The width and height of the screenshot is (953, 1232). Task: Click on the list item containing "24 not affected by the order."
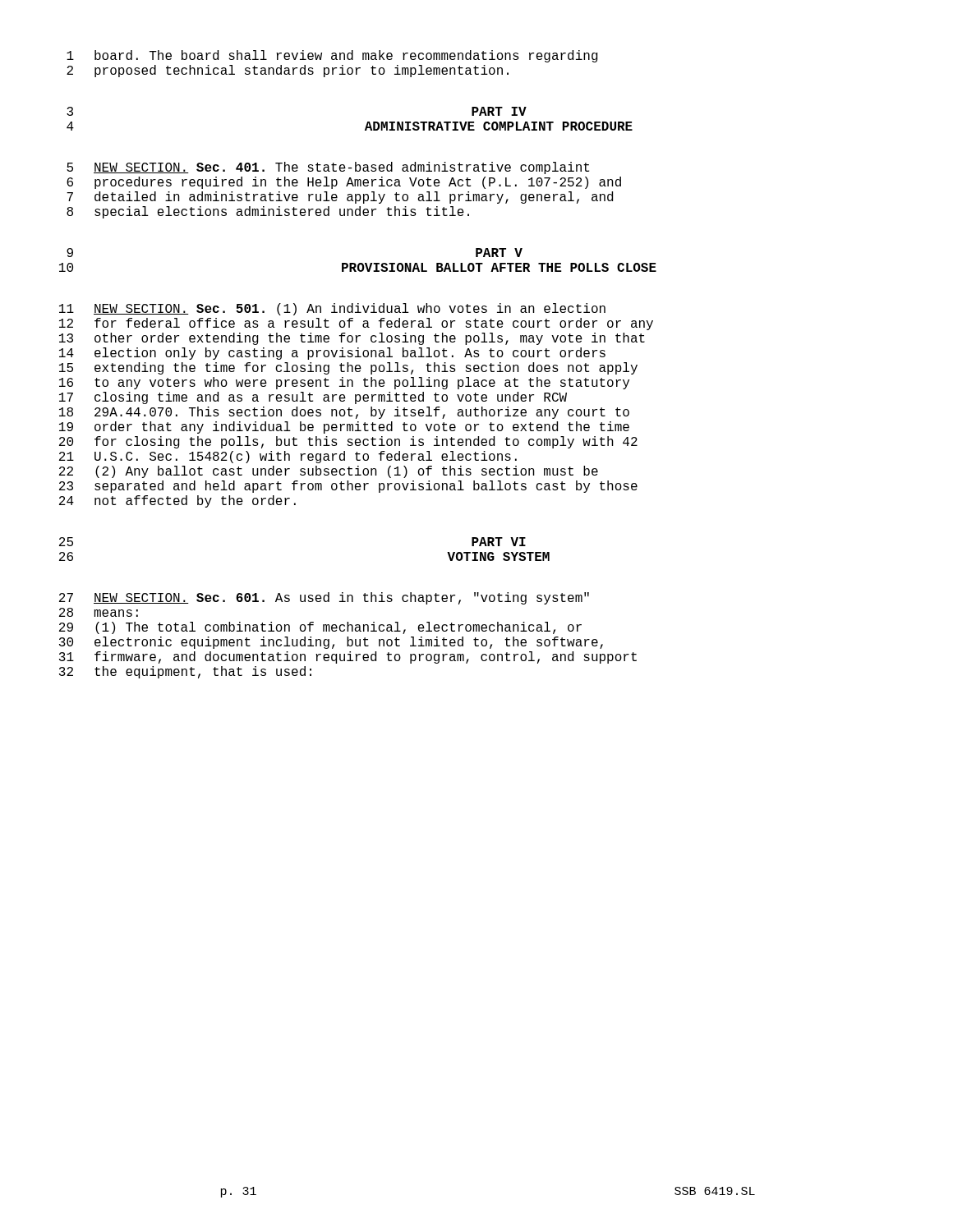[177, 501]
